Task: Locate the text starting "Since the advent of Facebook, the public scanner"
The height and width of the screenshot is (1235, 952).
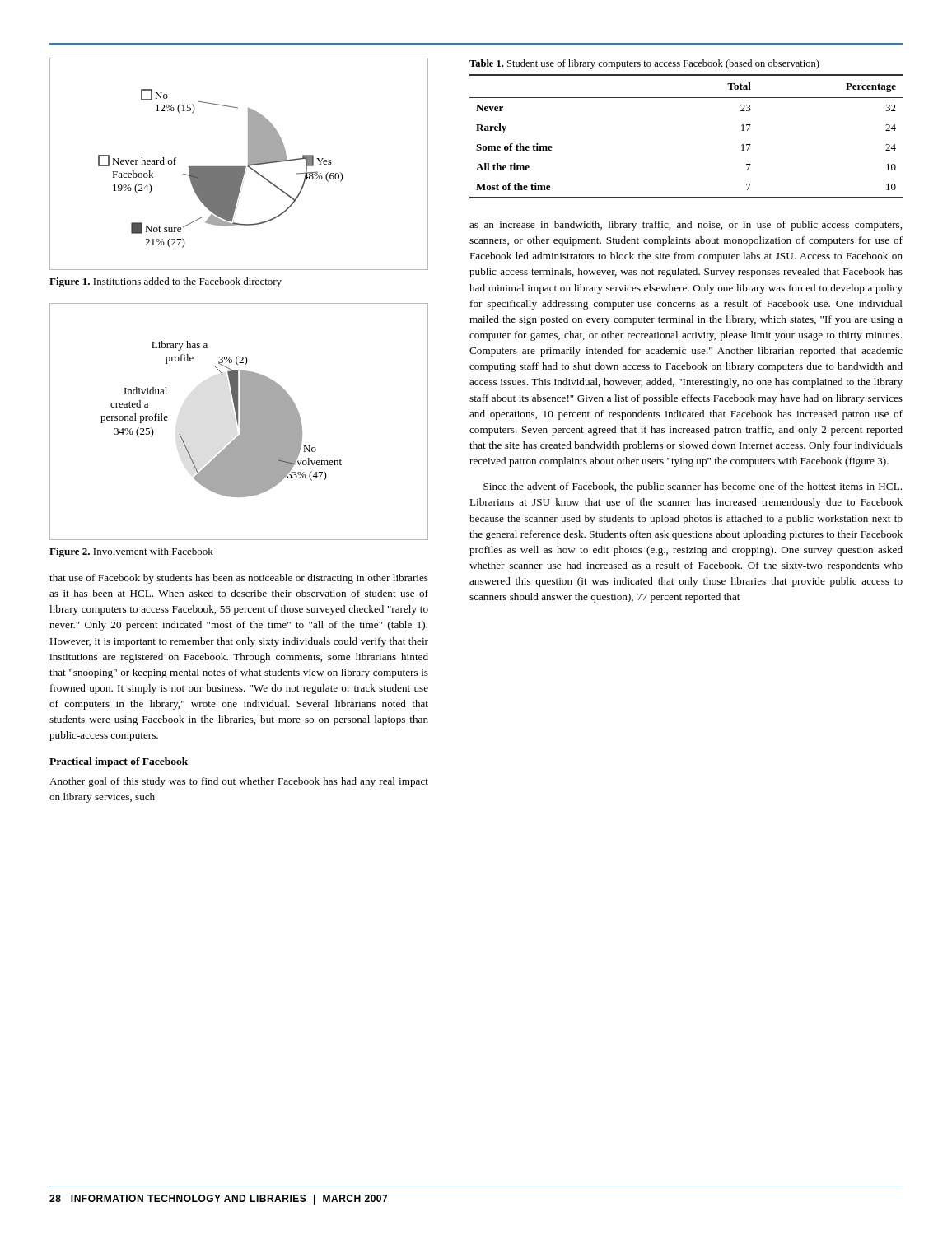Action: (x=686, y=542)
